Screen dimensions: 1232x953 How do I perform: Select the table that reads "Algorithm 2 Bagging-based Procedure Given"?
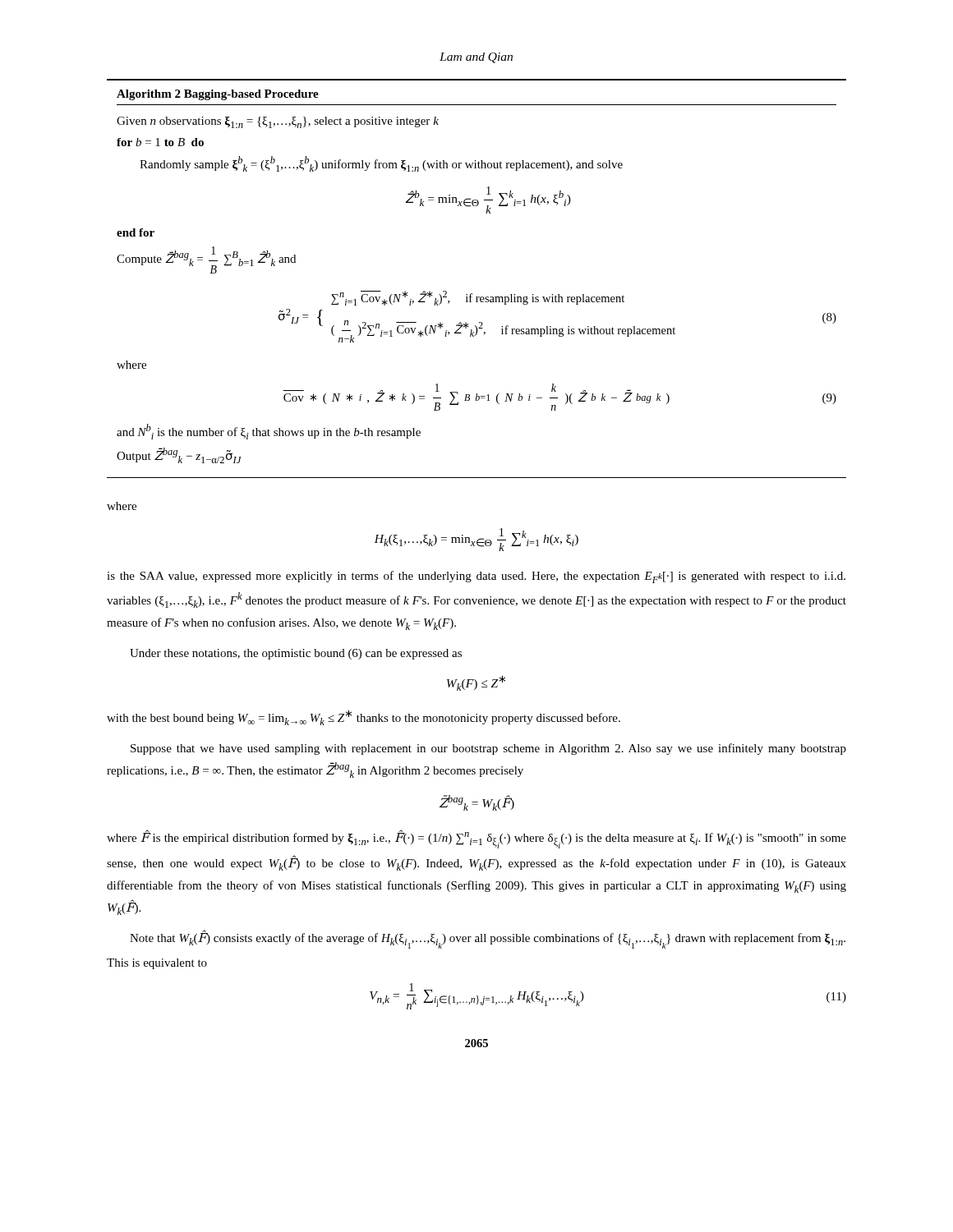click(x=476, y=278)
